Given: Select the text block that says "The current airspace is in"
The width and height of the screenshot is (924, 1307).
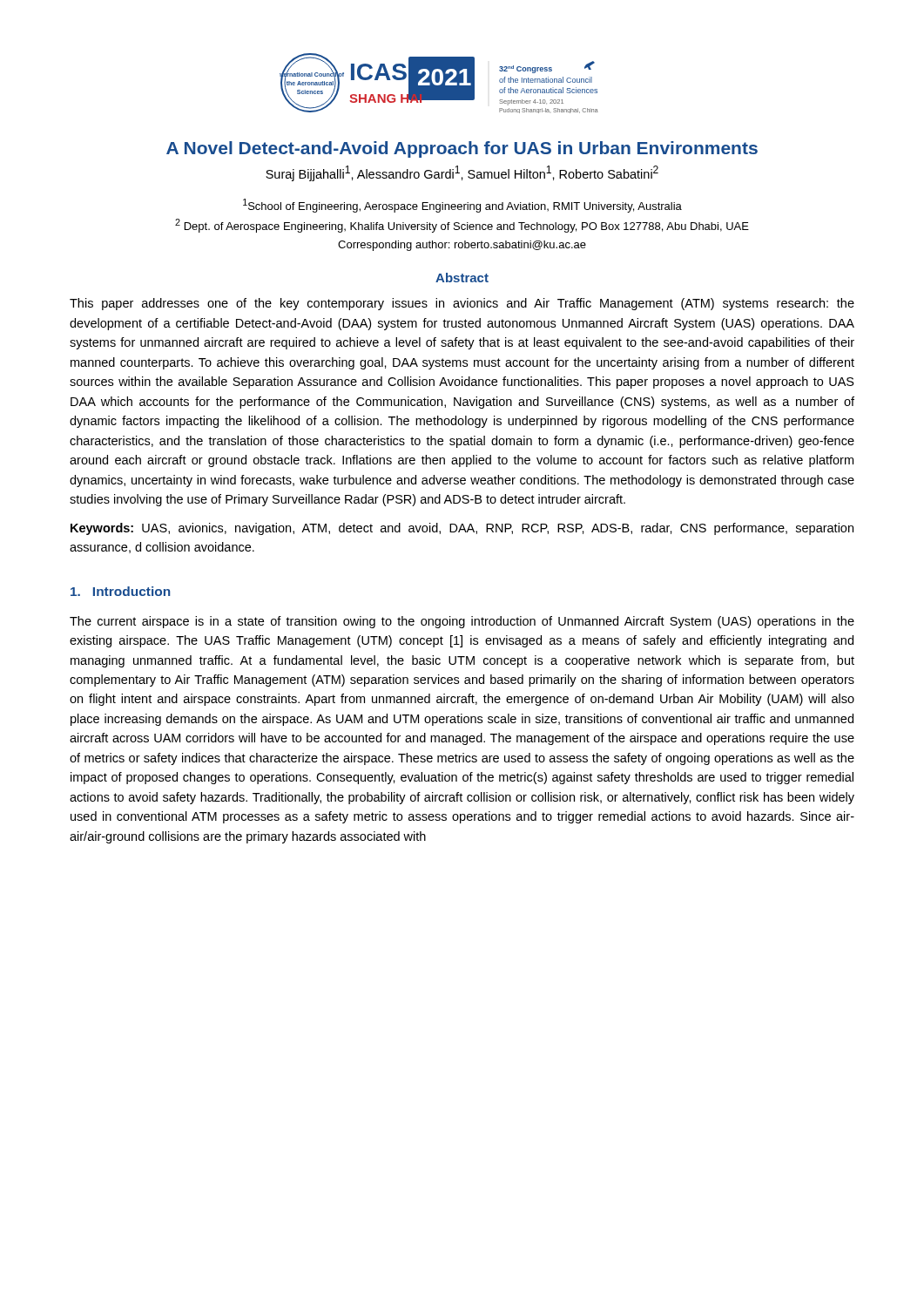Looking at the screenshot, I should pyautogui.click(x=462, y=729).
